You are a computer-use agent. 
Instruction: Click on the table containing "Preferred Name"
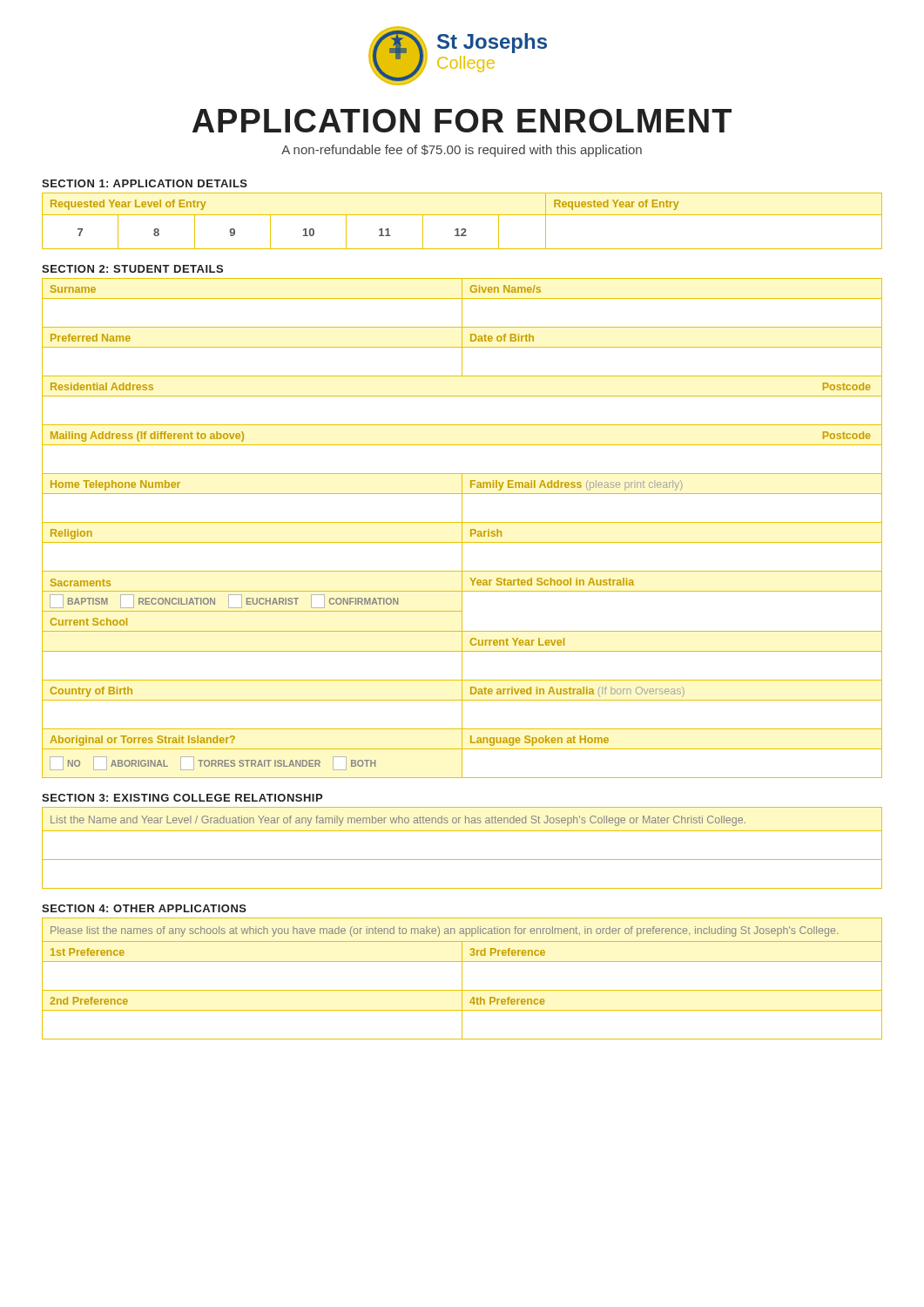(462, 528)
